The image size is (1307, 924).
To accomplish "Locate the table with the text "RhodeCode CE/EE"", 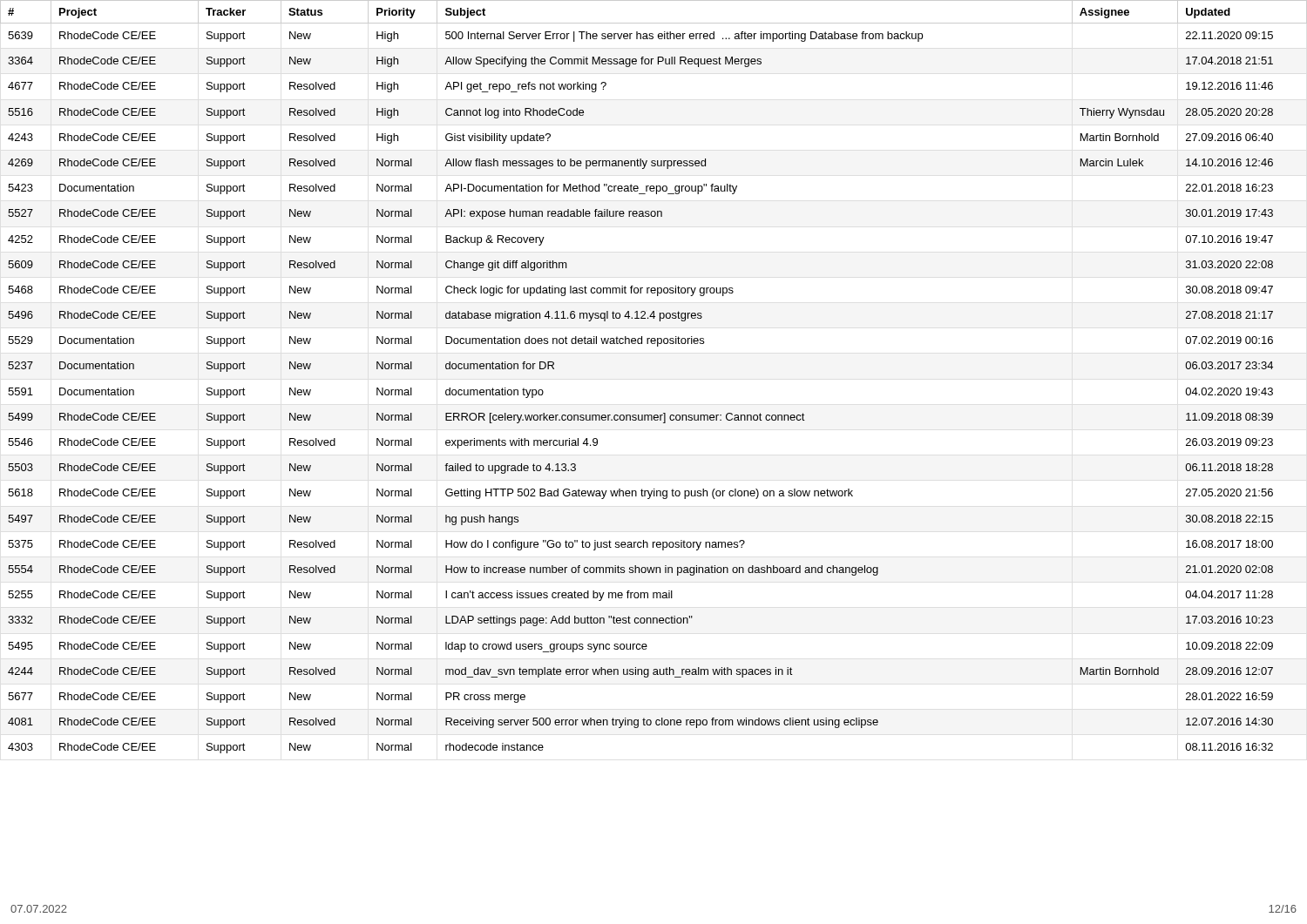I will point(654,380).
